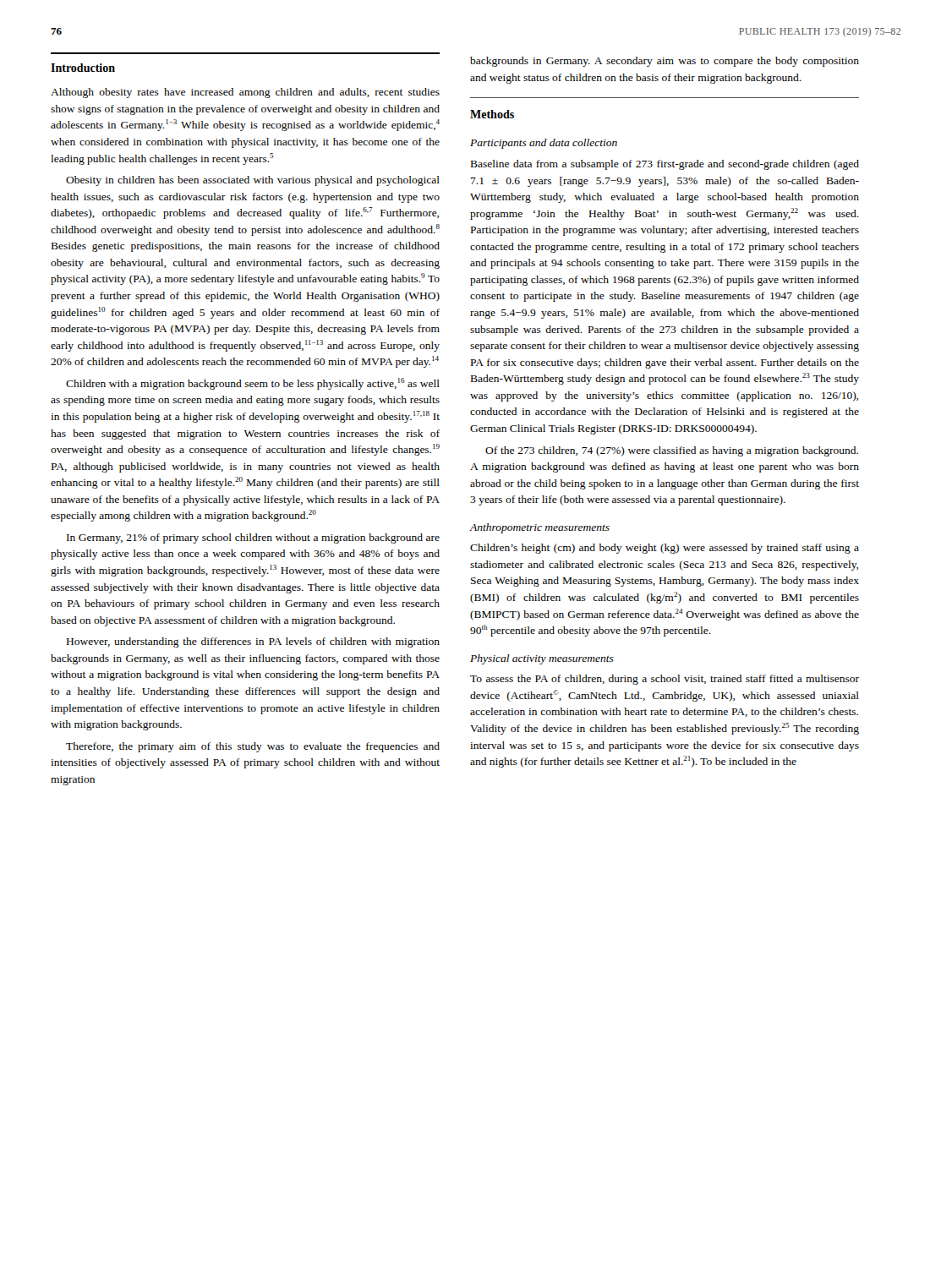Locate the block of text that opens with "Although obesity rates have increased"

[x=245, y=436]
